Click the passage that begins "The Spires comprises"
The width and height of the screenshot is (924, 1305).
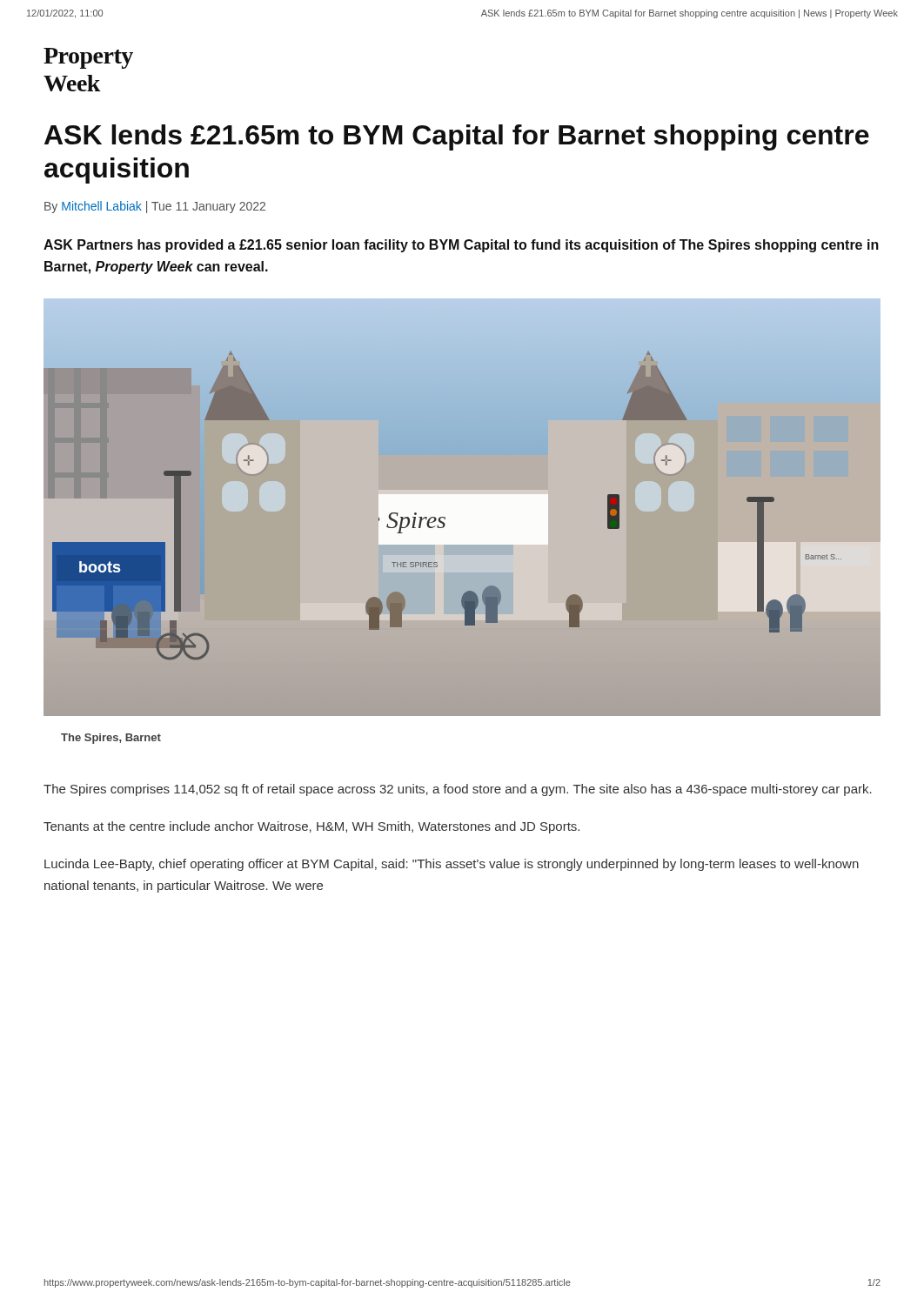tap(458, 789)
